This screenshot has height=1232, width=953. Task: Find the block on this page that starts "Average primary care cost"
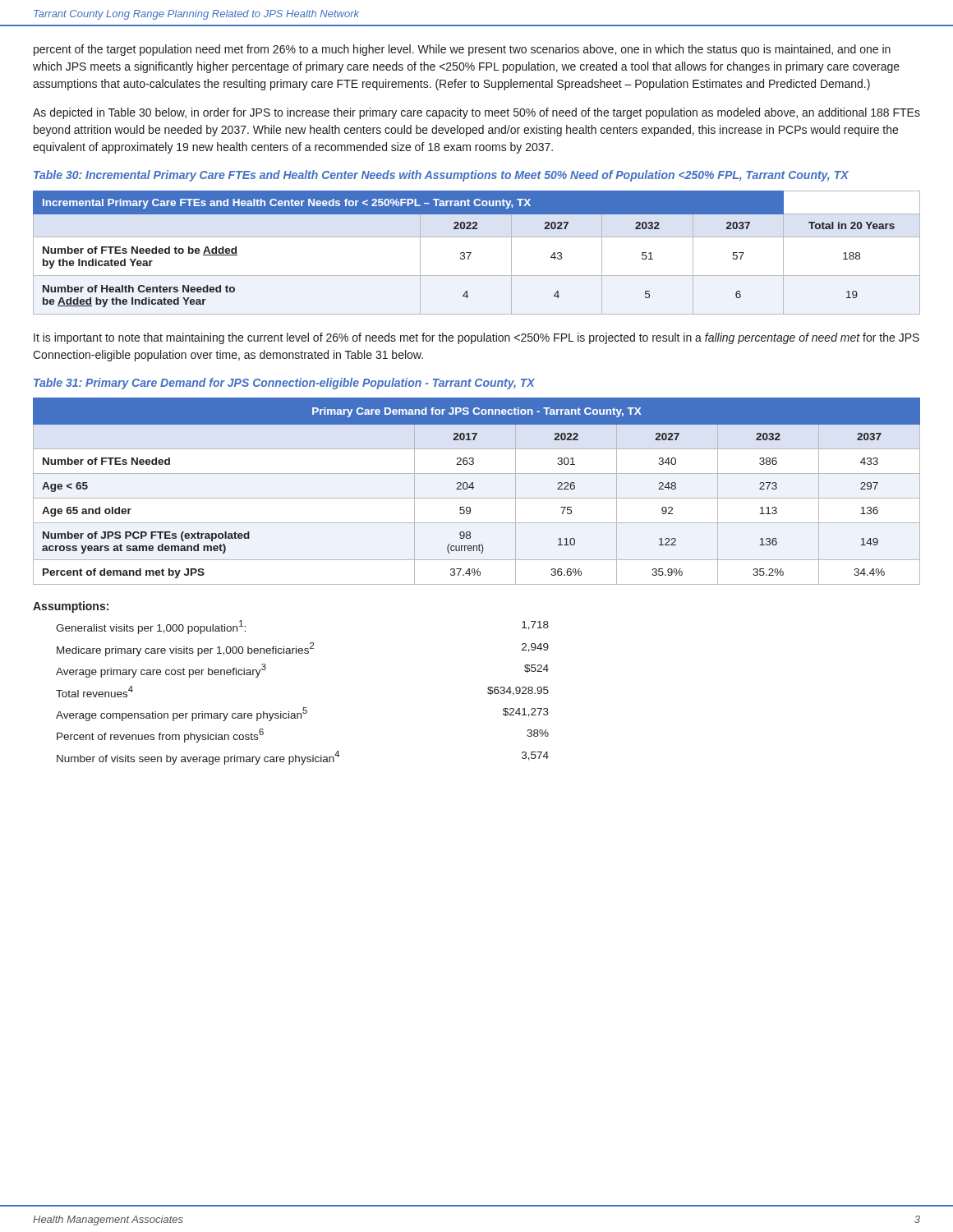(158, 670)
